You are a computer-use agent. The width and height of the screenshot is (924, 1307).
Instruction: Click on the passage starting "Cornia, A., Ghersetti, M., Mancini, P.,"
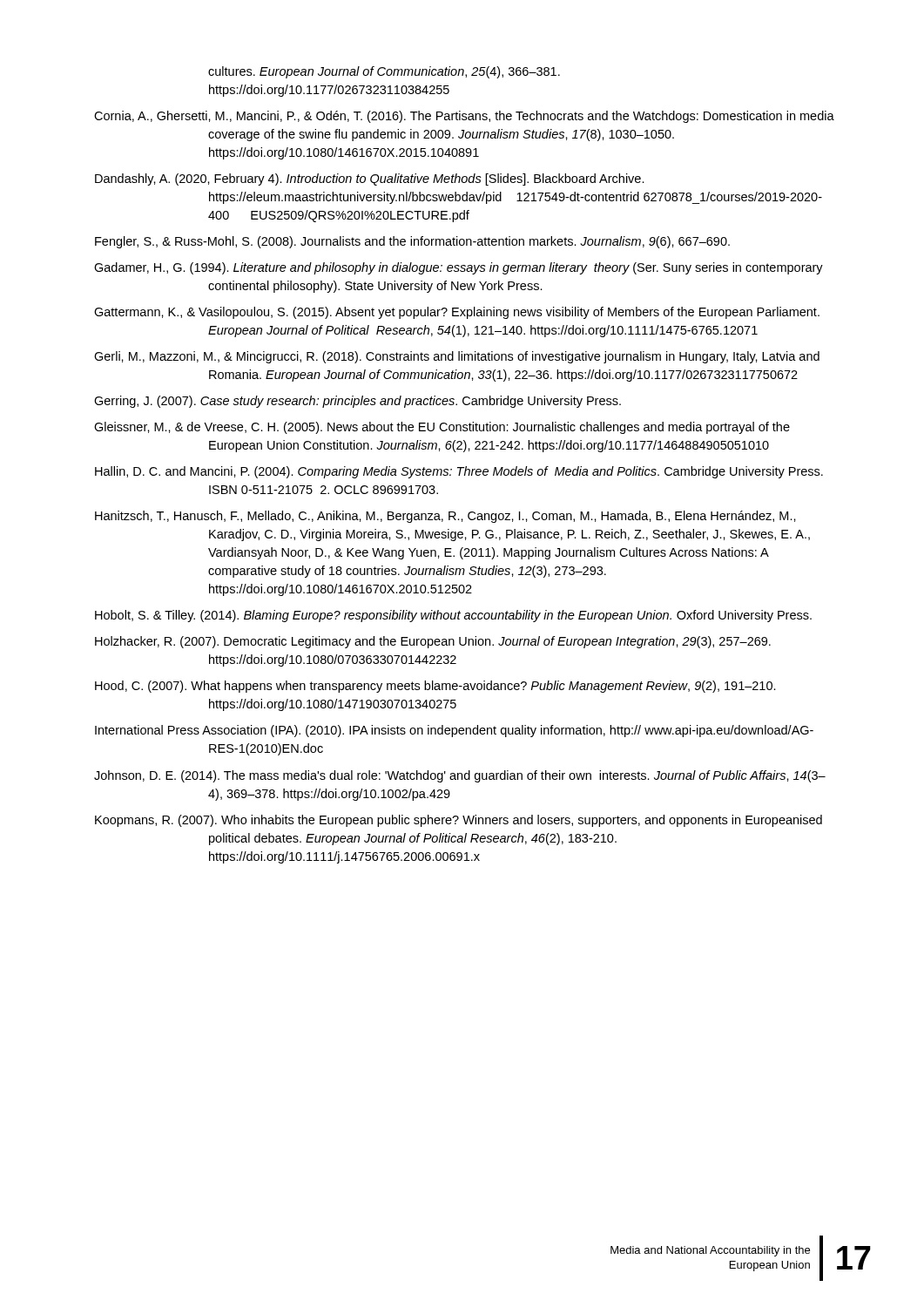(x=464, y=134)
